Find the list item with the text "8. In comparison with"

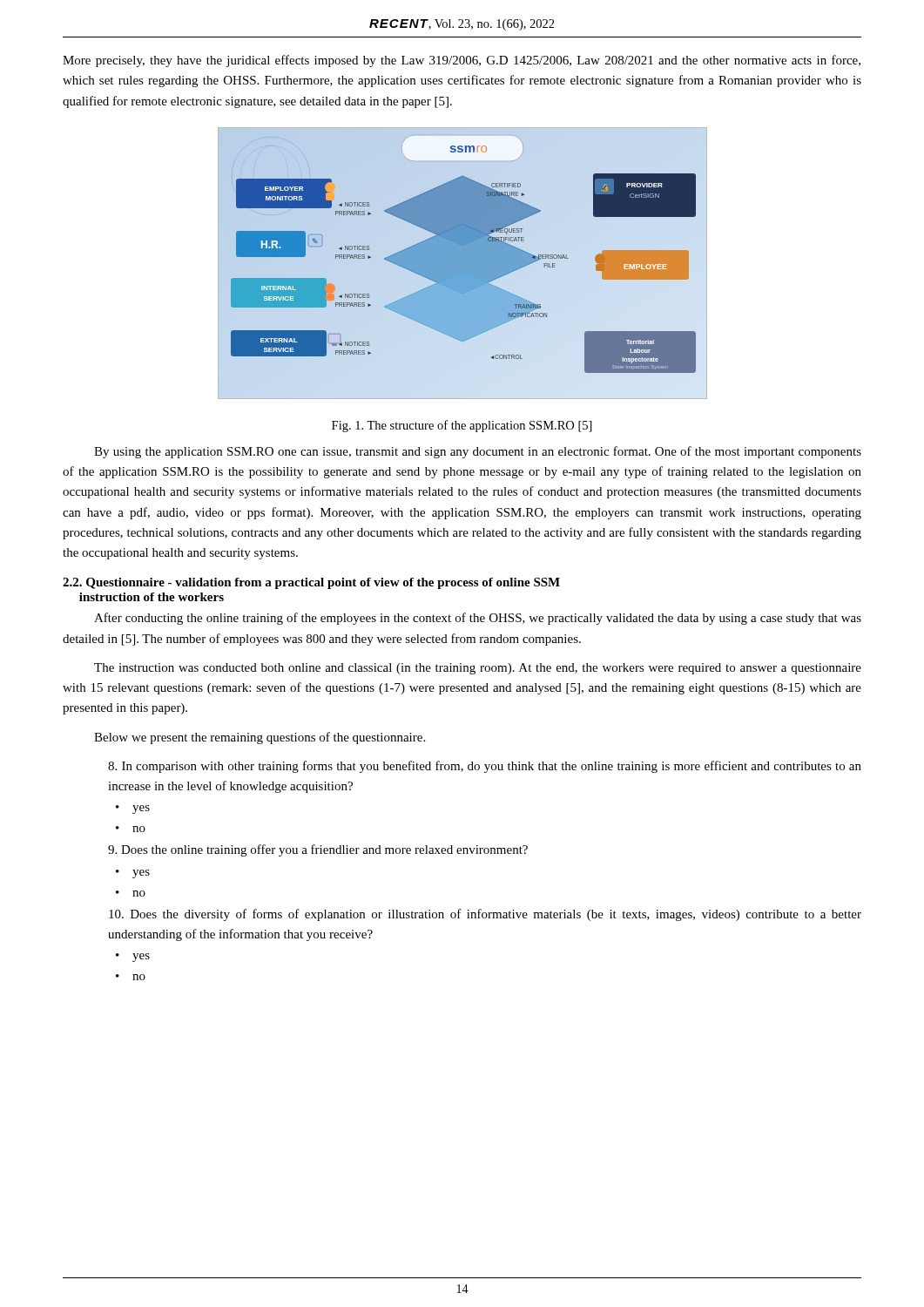tap(485, 776)
